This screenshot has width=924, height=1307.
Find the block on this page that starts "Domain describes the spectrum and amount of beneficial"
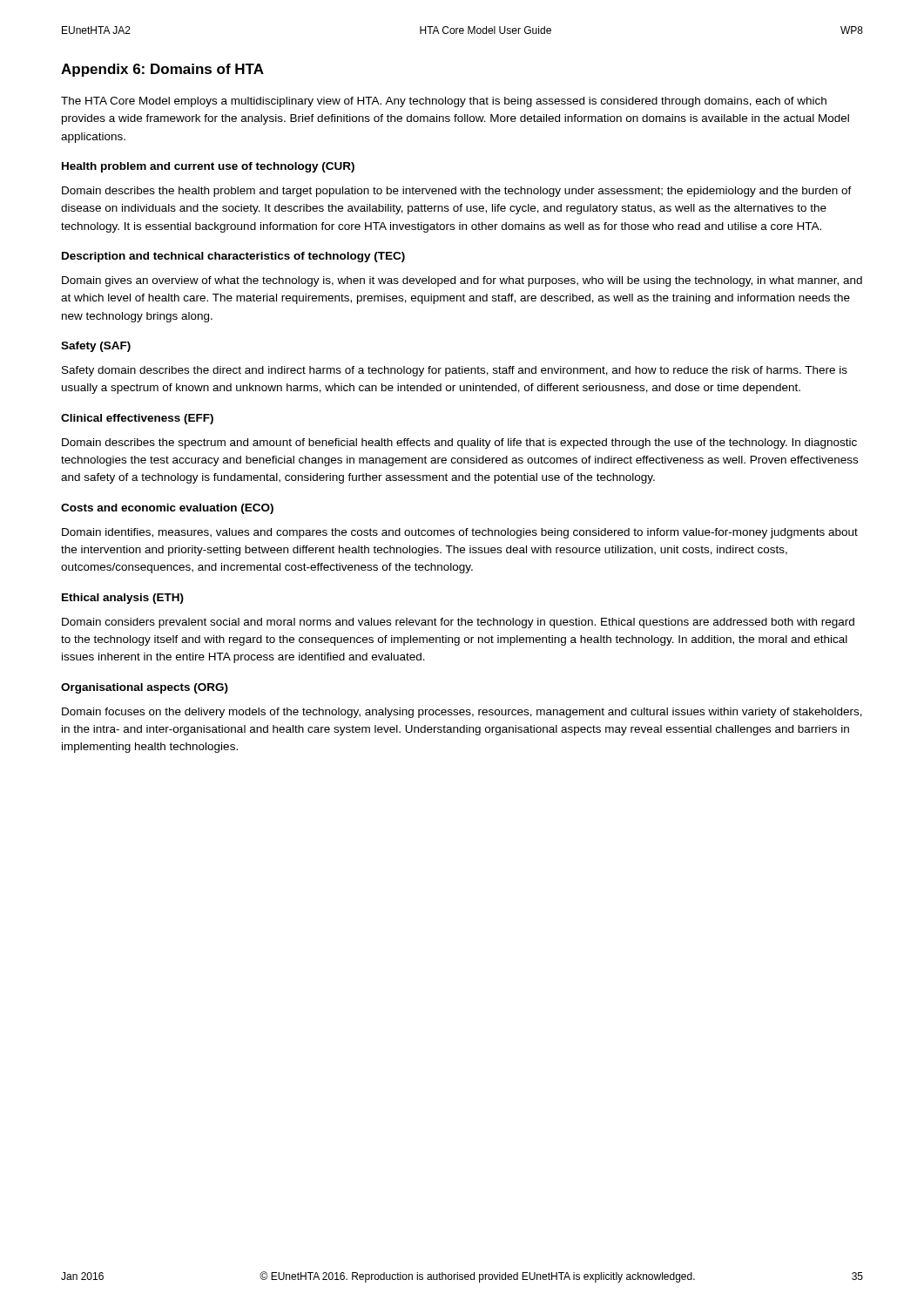(462, 460)
